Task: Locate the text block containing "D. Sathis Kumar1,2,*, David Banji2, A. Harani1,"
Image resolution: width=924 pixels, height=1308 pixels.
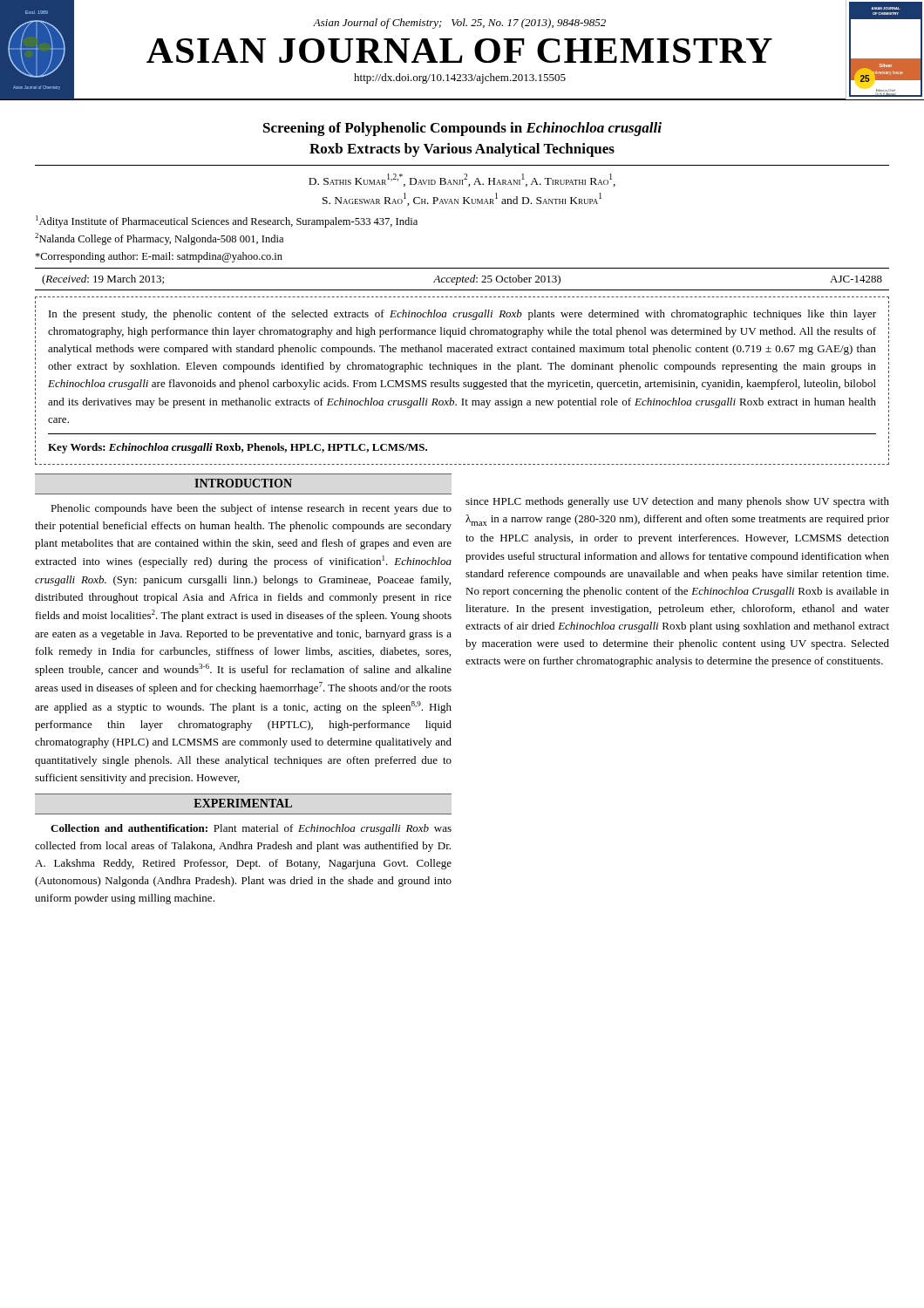Action: [462, 189]
